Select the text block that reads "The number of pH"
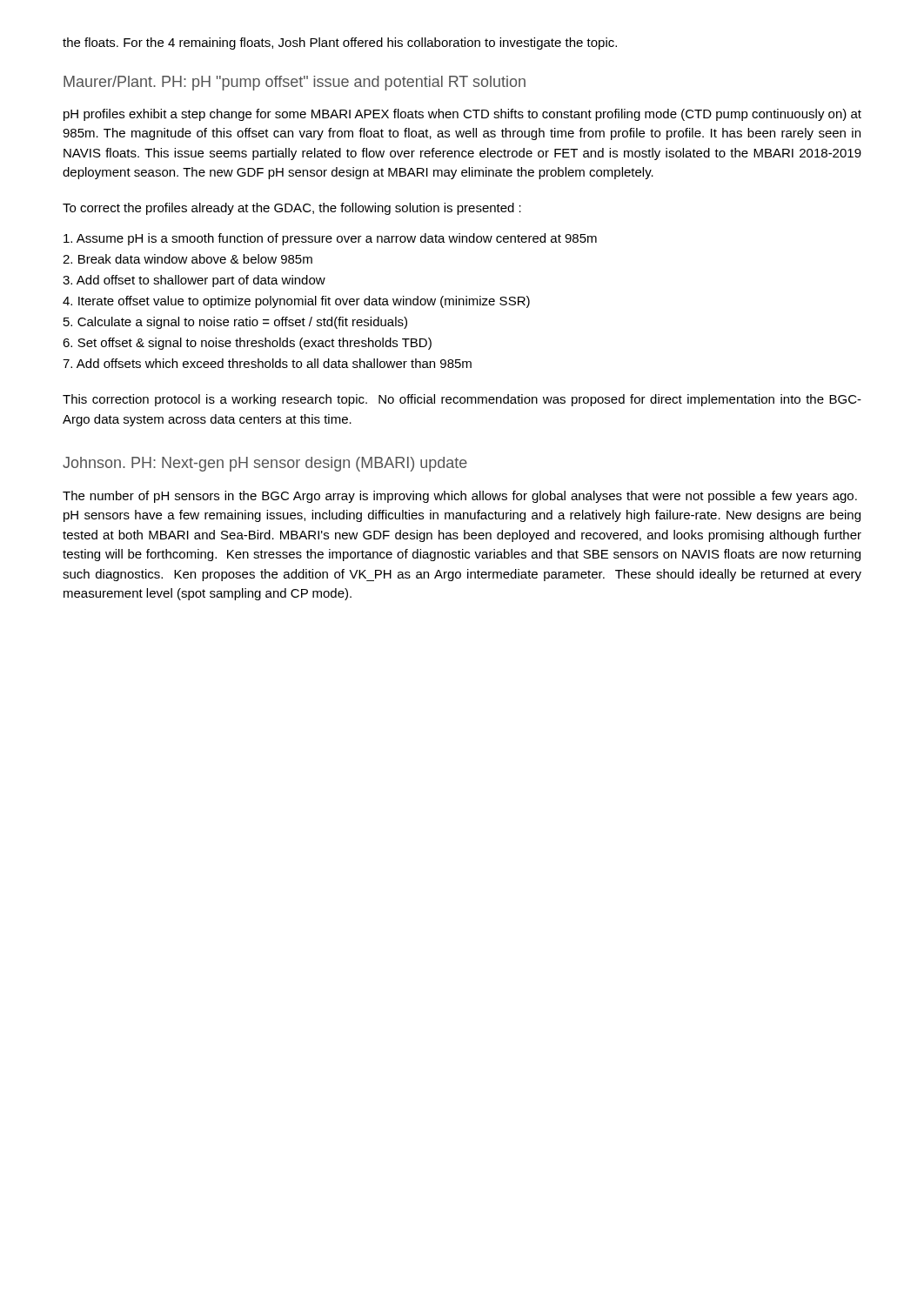924x1305 pixels. pyautogui.click(x=462, y=544)
